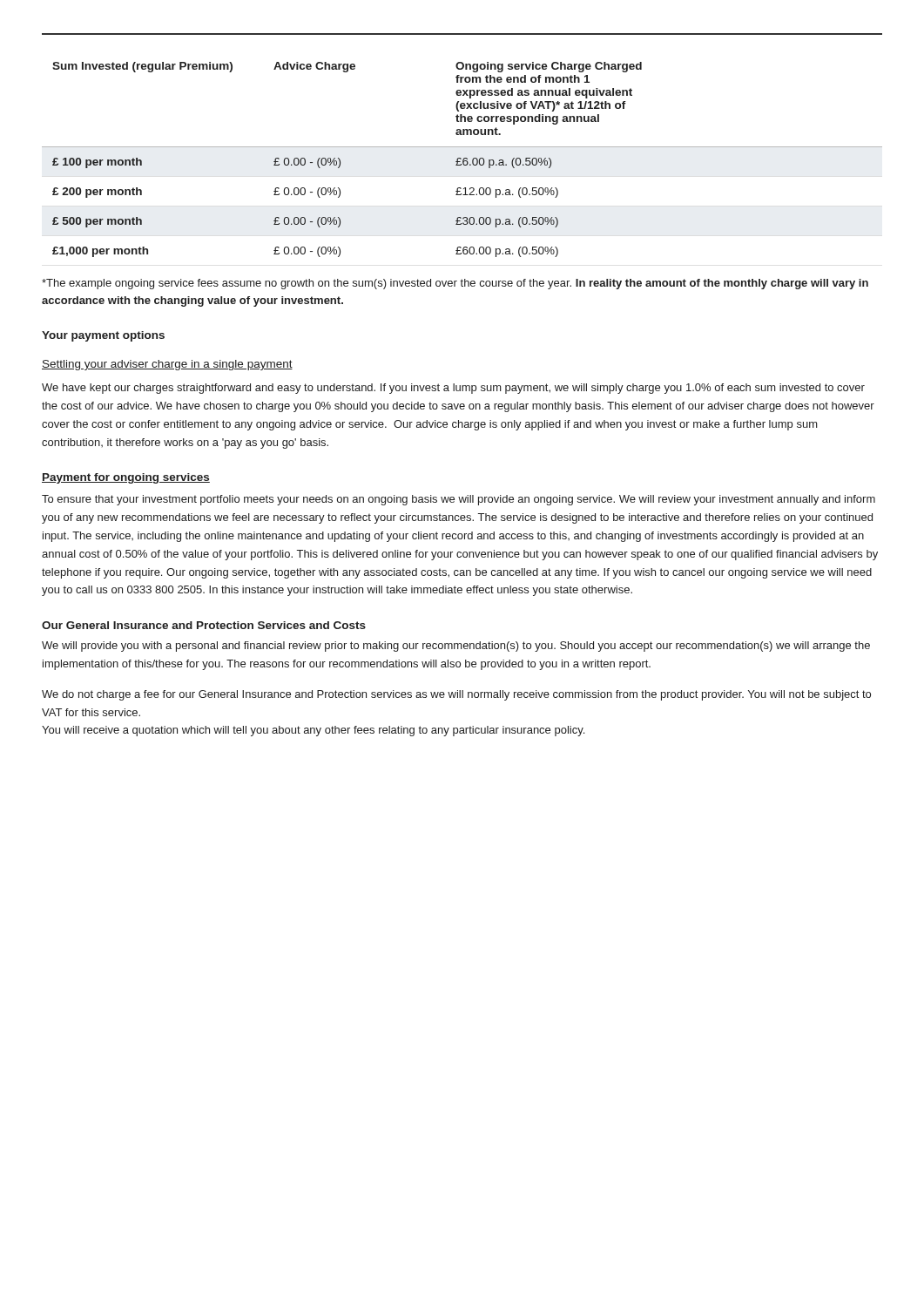Click the passage that begins "We will provide you with"

[456, 654]
